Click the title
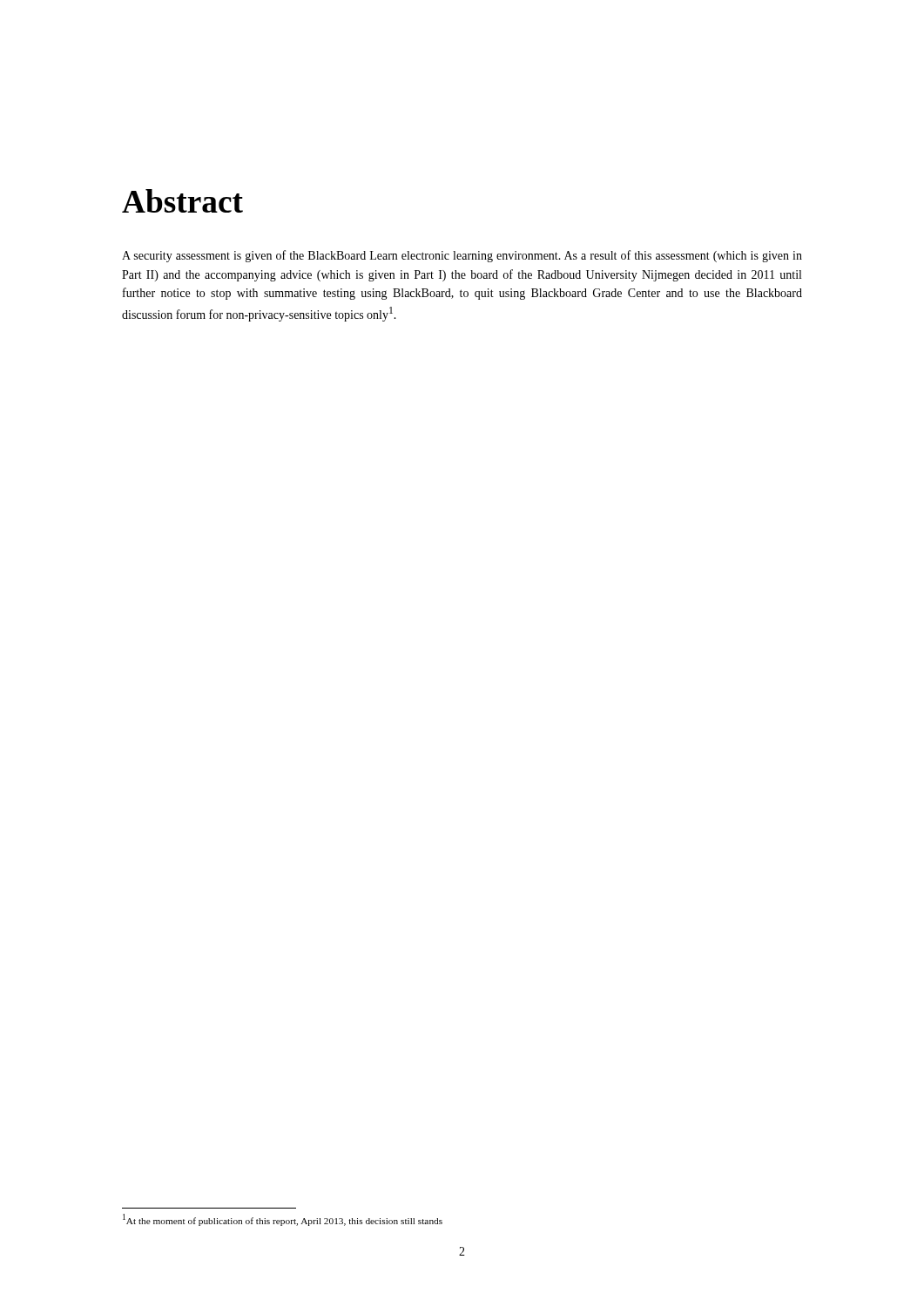The width and height of the screenshot is (924, 1307). [x=182, y=202]
